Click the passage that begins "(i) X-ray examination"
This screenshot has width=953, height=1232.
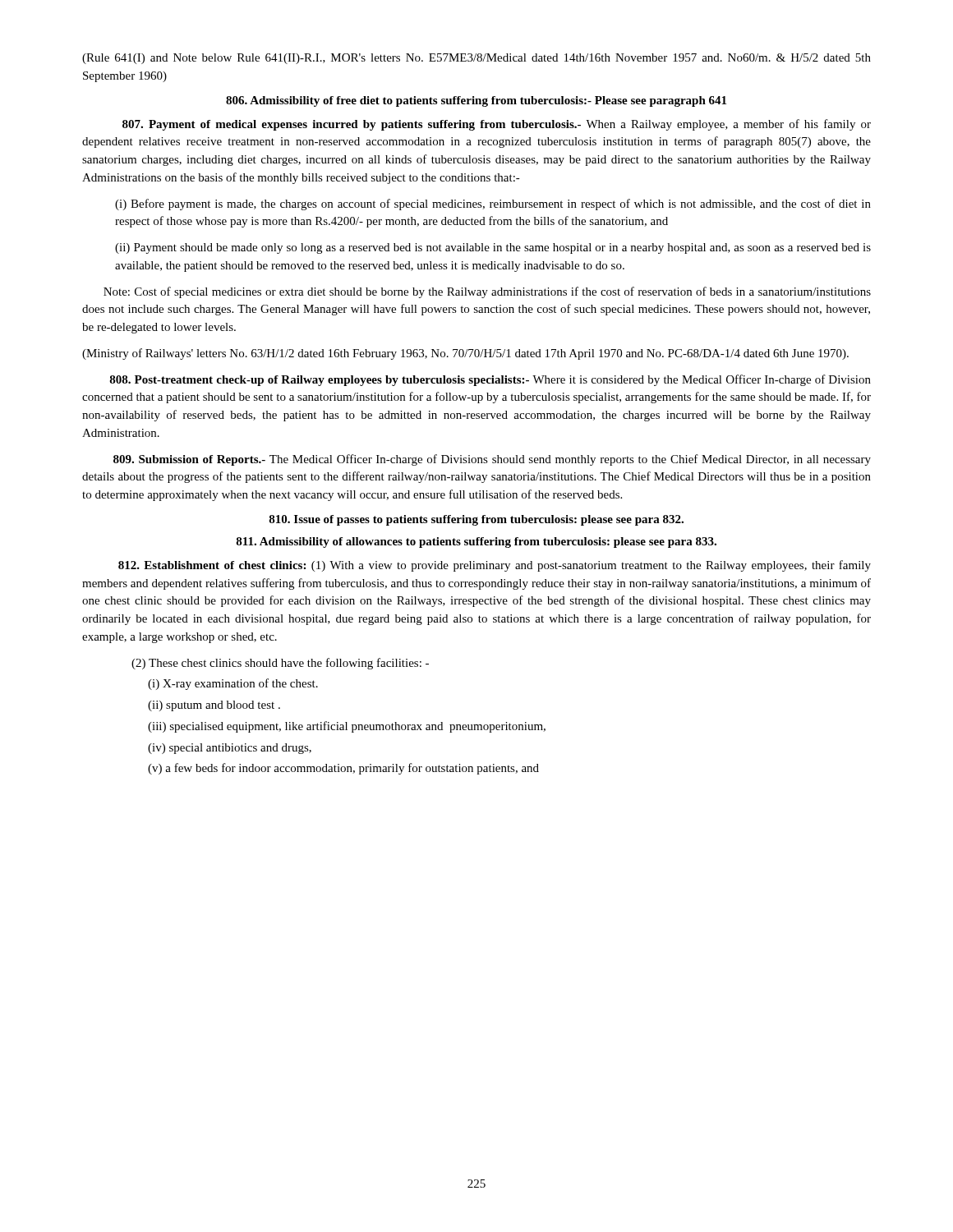pos(233,684)
